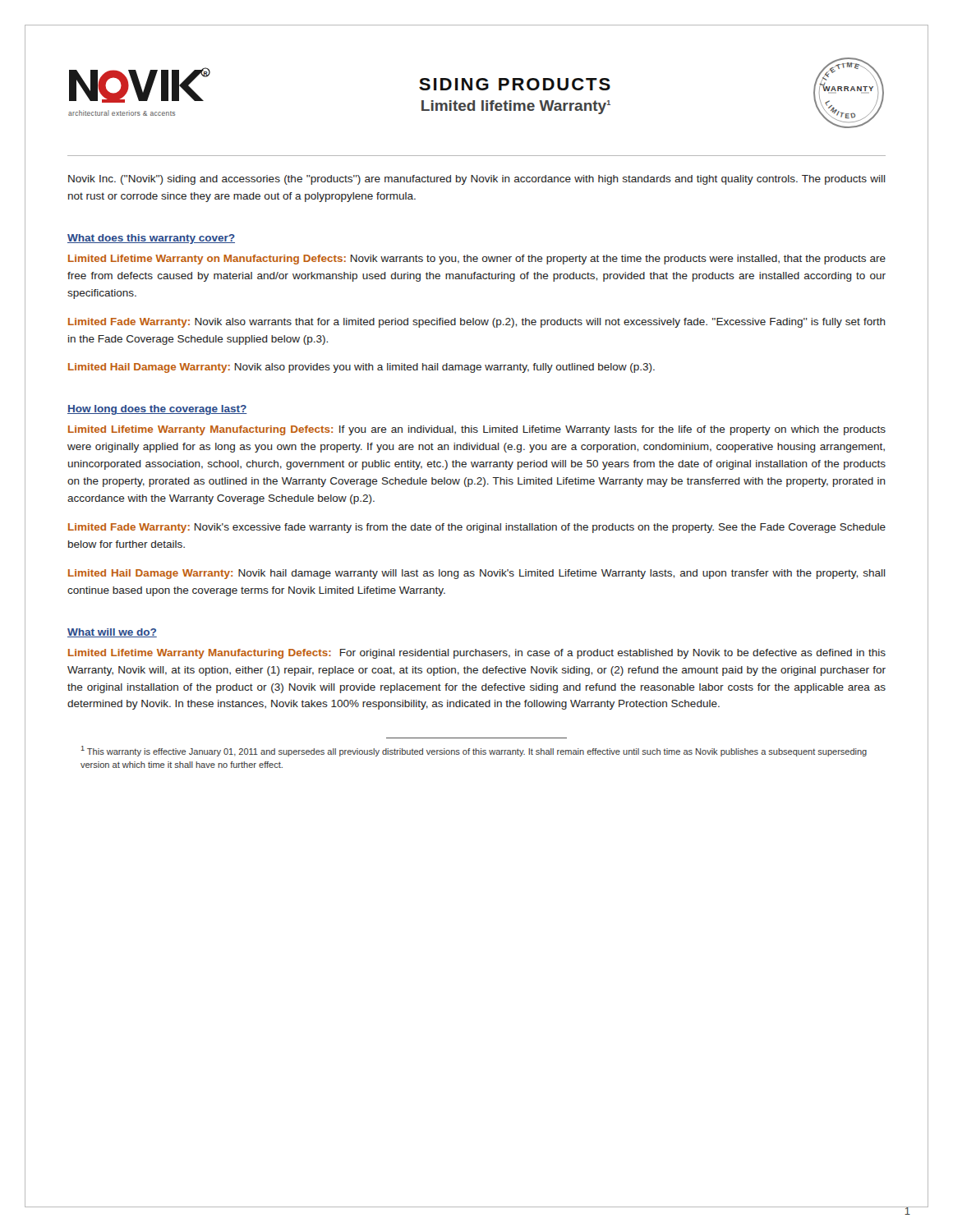Screen dimensions: 1232x953
Task: Click on the text block with the text "Limited Fade Warranty: Novik's excessive fade"
Action: (476, 535)
